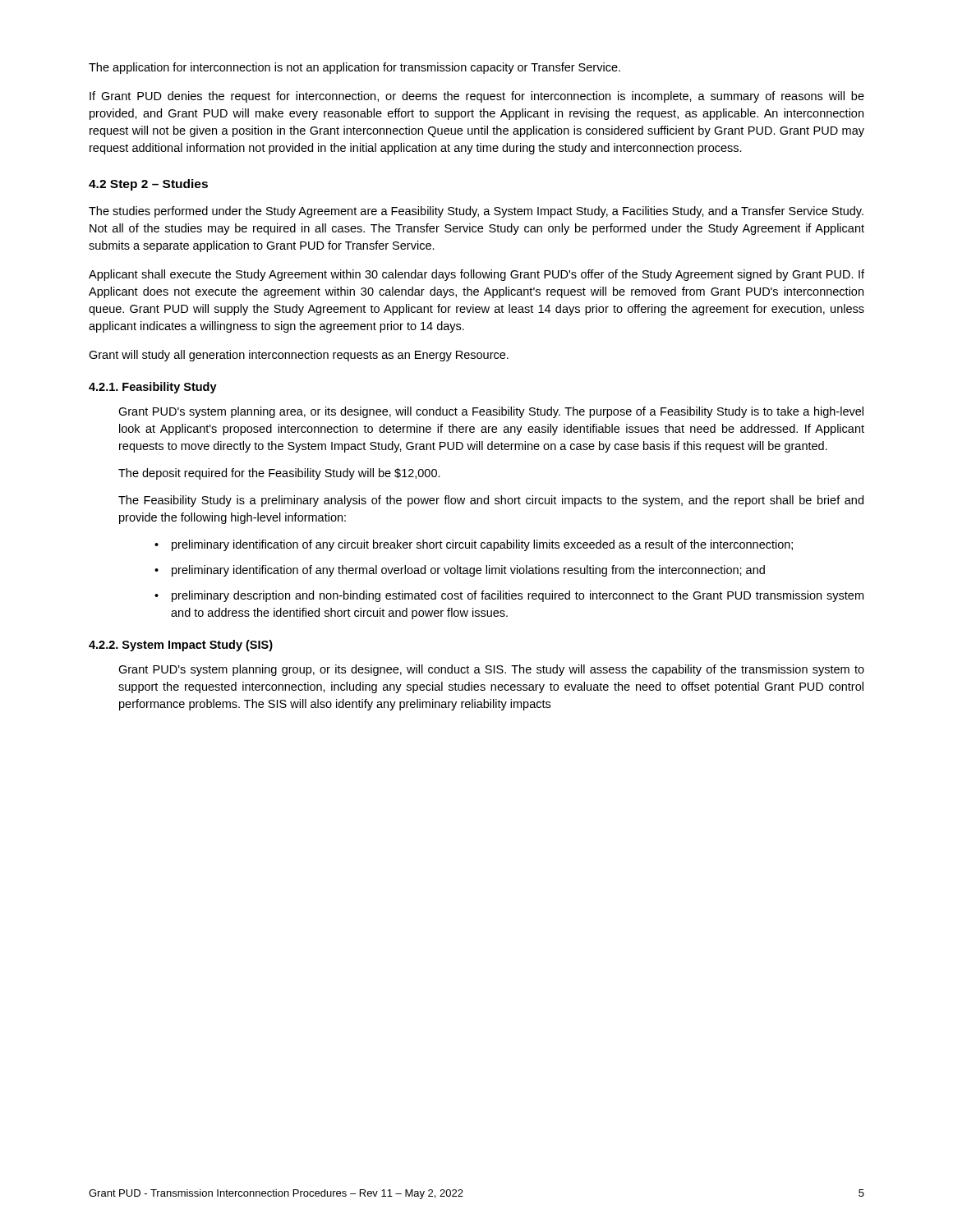Image resolution: width=953 pixels, height=1232 pixels.
Task: Where is the passage that starts "If Grant PUD denies the request for interconnection,"?
Action: pos(476,122)
